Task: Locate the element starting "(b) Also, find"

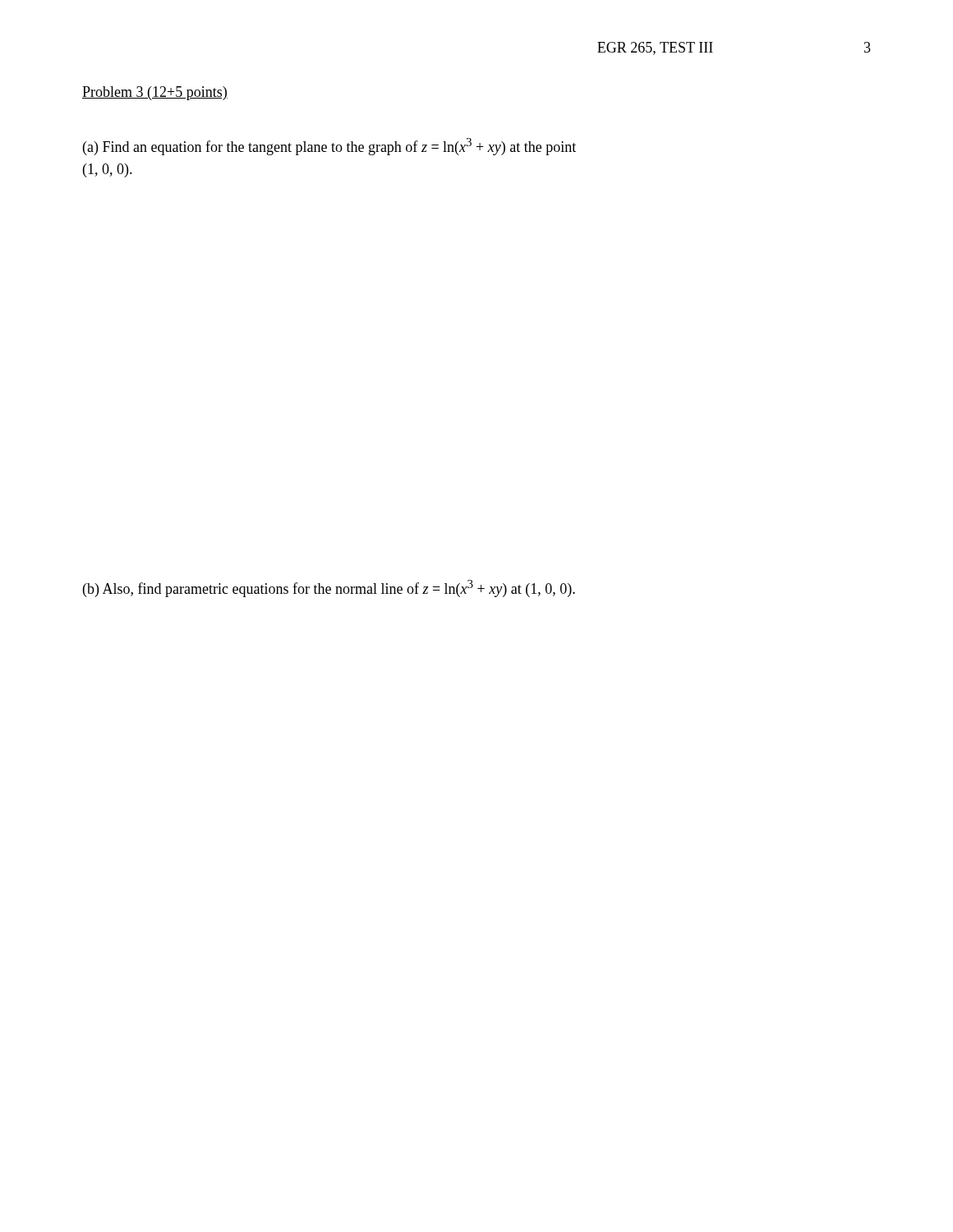Action: (x=329, y=587)
